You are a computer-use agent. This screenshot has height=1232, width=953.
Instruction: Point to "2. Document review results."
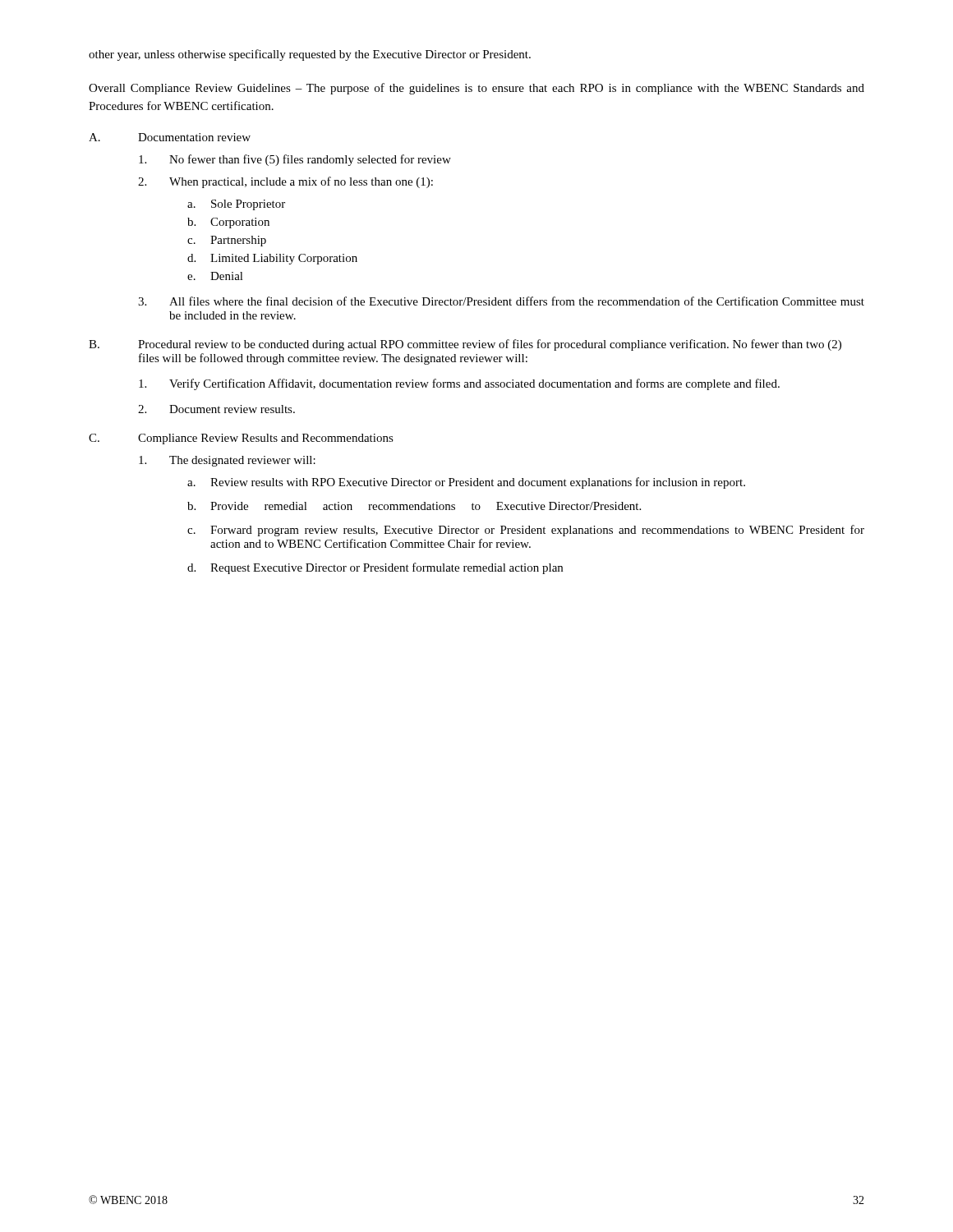click(216, 409)
